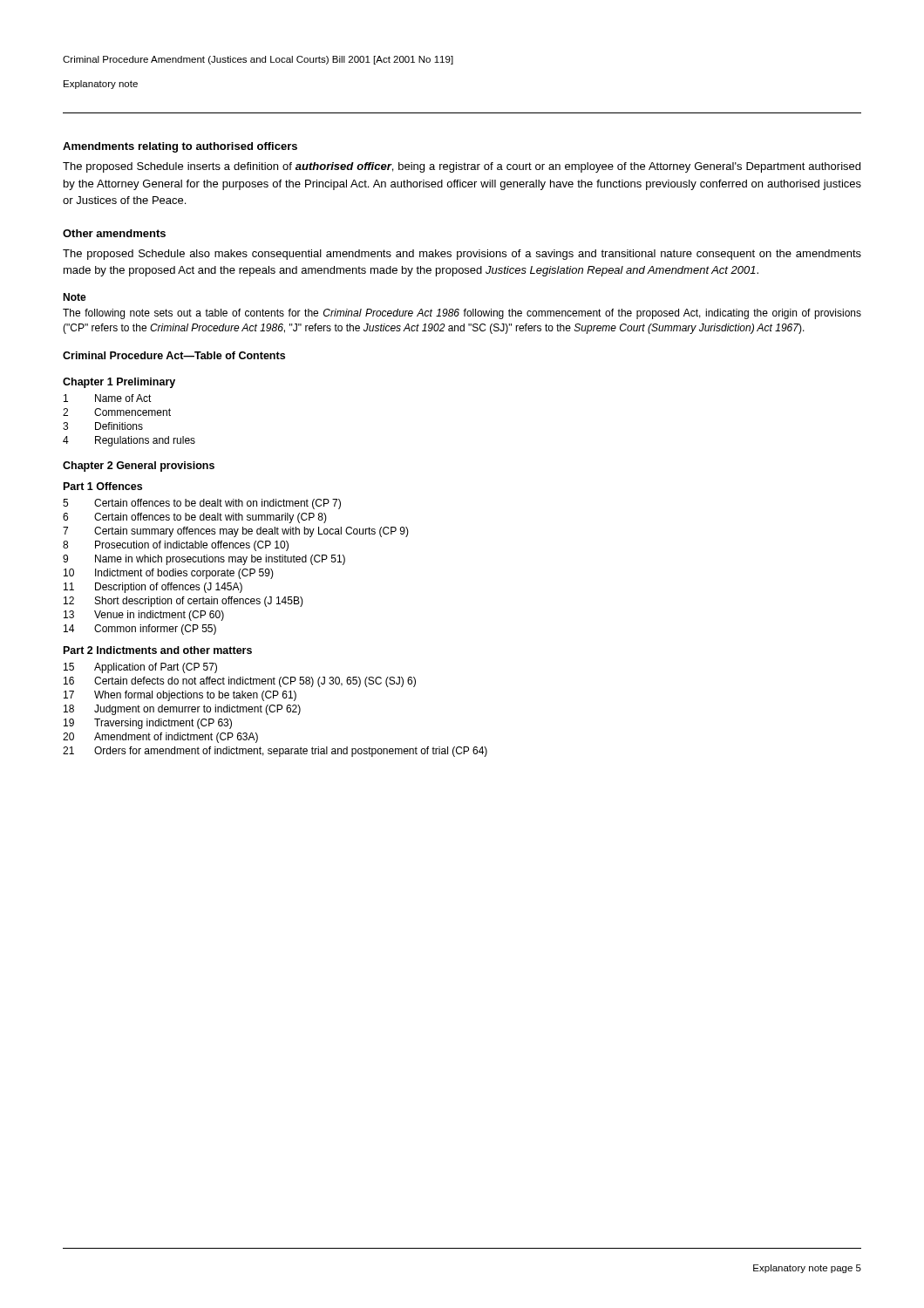Point to "Part 1 Offences"
Viewport: 924px width, 1308px height.
tap(103, 487)
